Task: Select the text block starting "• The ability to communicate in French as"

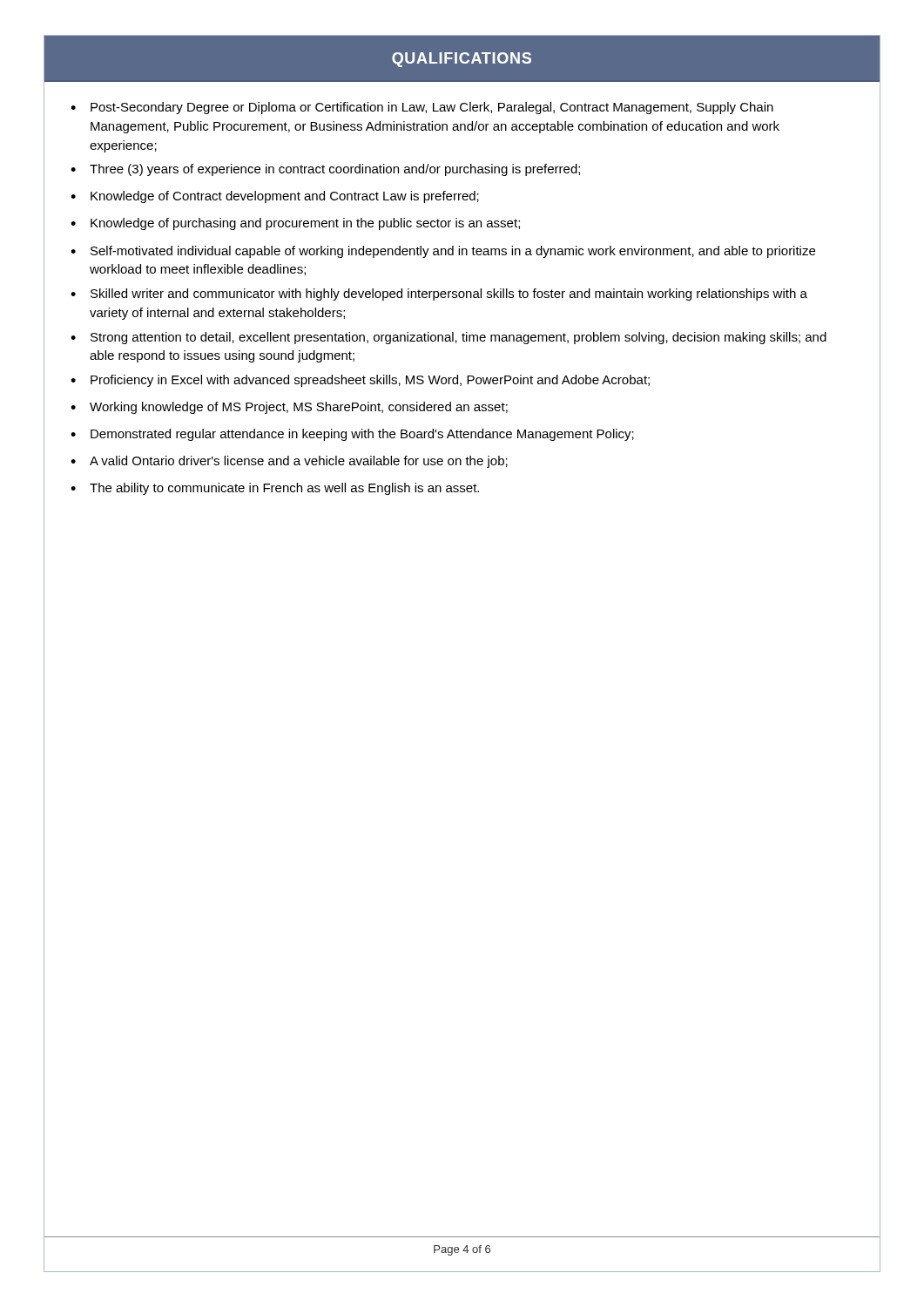Action: (x=458, y=490)
